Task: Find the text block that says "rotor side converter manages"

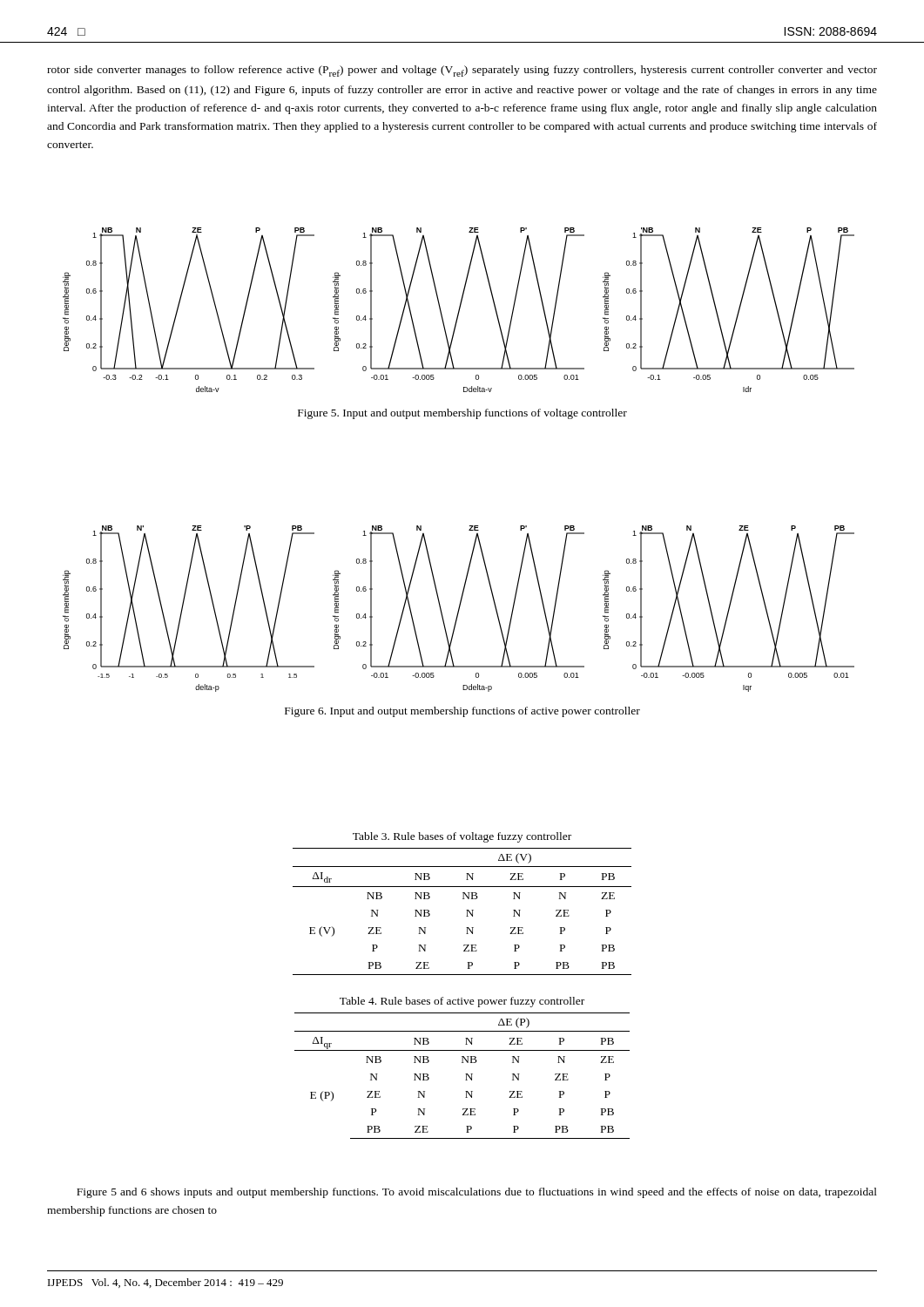Action: (x=462, y=107)
